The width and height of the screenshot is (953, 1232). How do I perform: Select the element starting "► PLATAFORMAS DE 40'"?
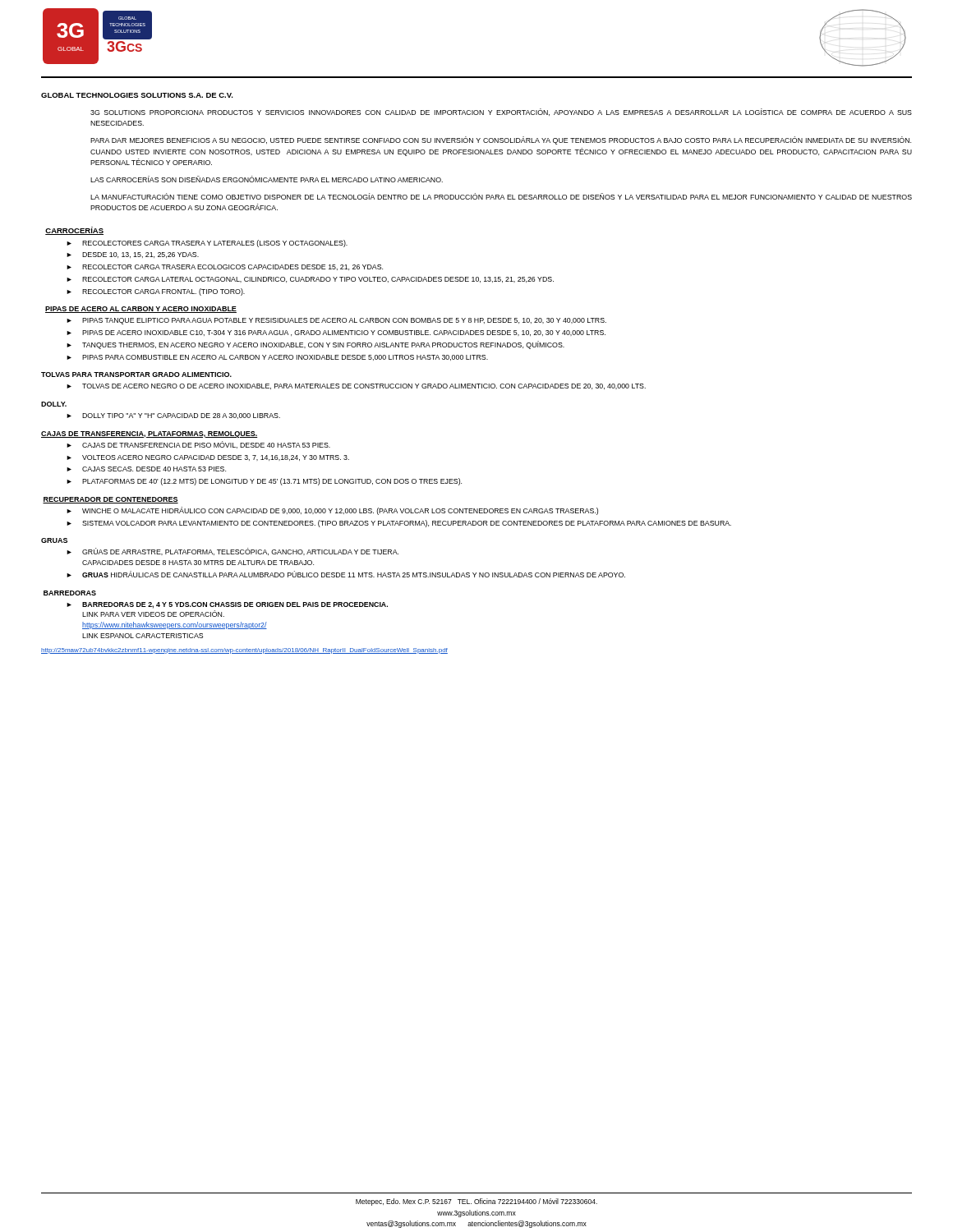[264, 482]
